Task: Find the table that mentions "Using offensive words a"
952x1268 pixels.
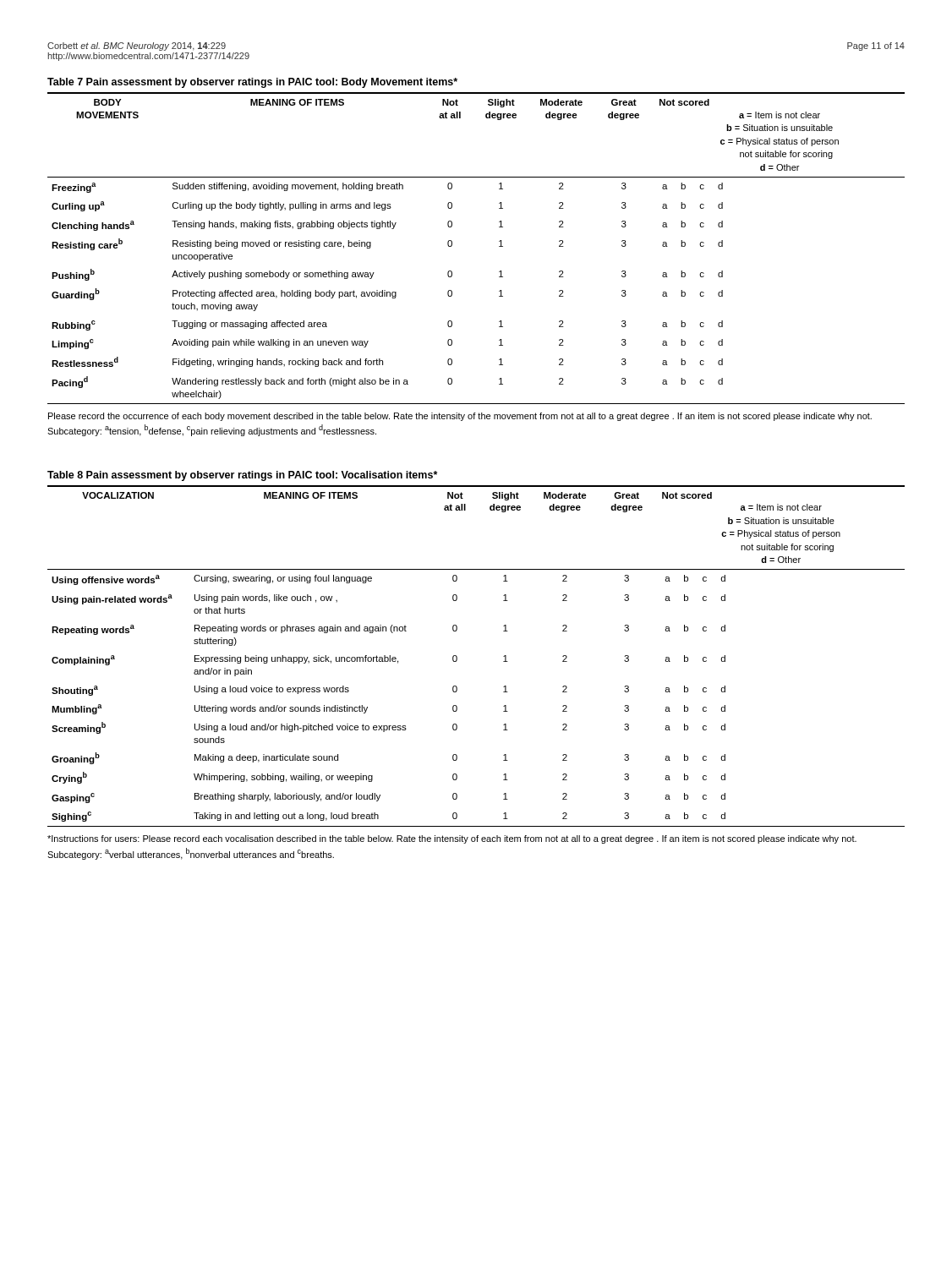Action: (476, 656)
